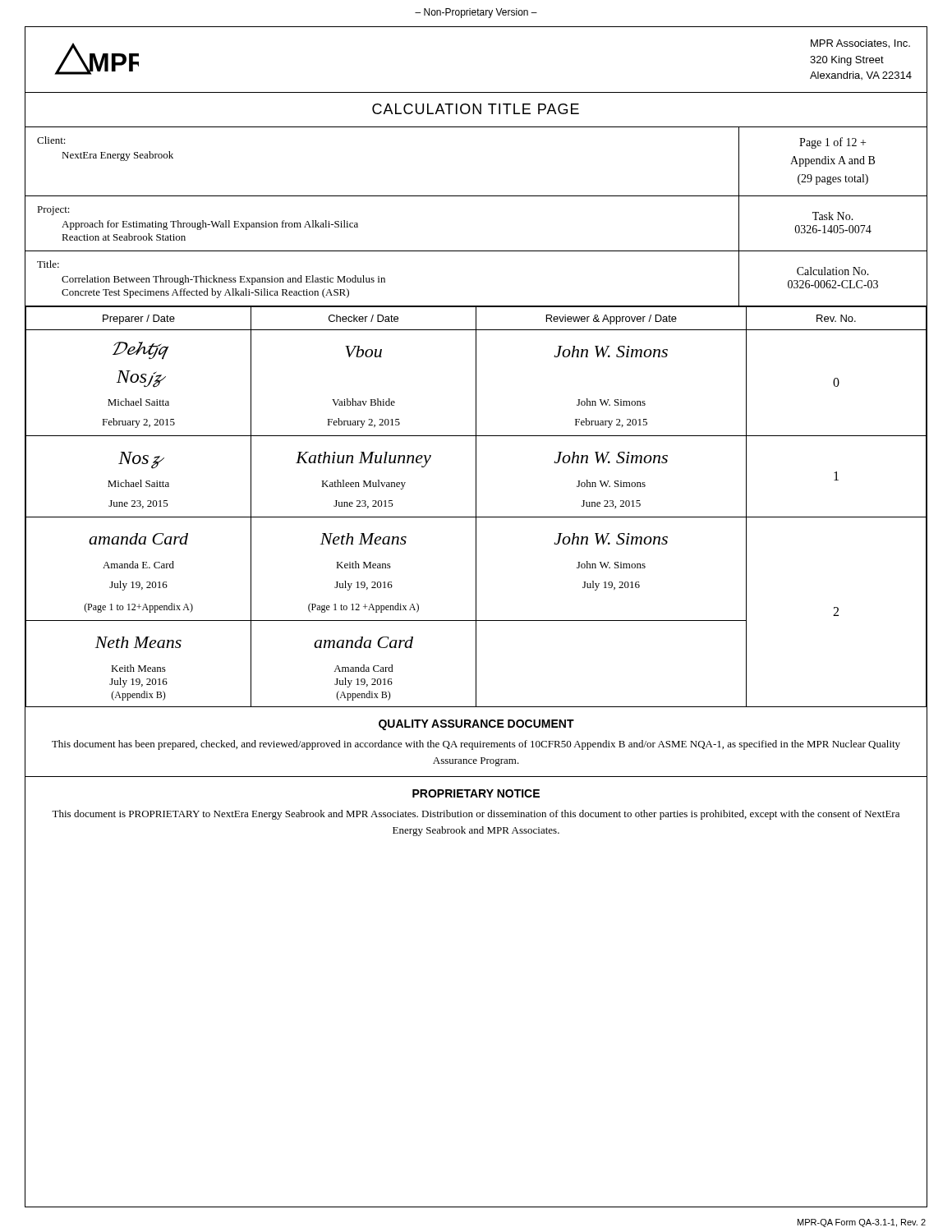Where is the passage that starts "PROPRIETARY NOTICE This document is PROPRIETARY"?
952x1232 pixels.
pyautogui.click(x=476, y=811)
